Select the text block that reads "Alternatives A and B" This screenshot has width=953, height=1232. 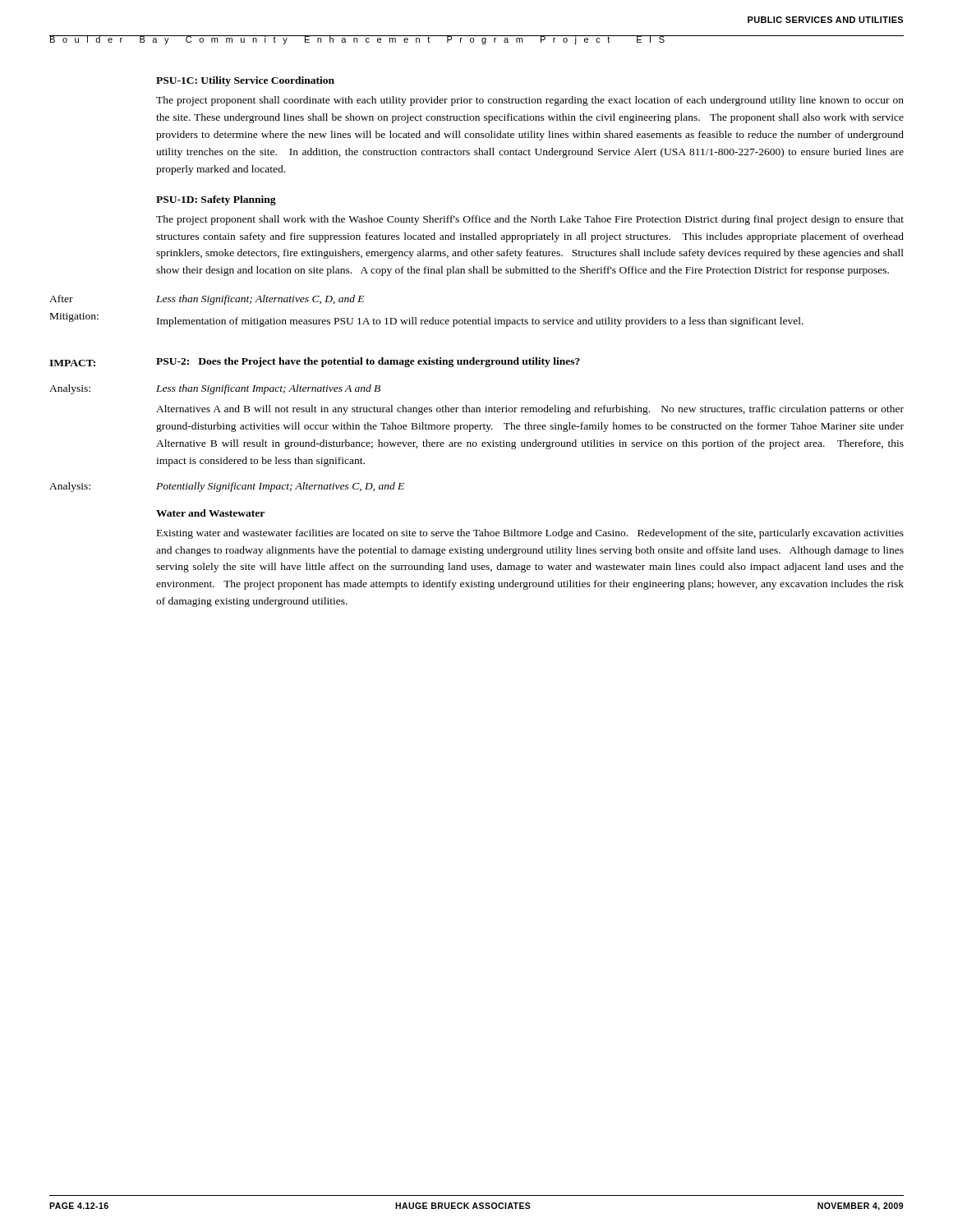(x=530, y=434)
